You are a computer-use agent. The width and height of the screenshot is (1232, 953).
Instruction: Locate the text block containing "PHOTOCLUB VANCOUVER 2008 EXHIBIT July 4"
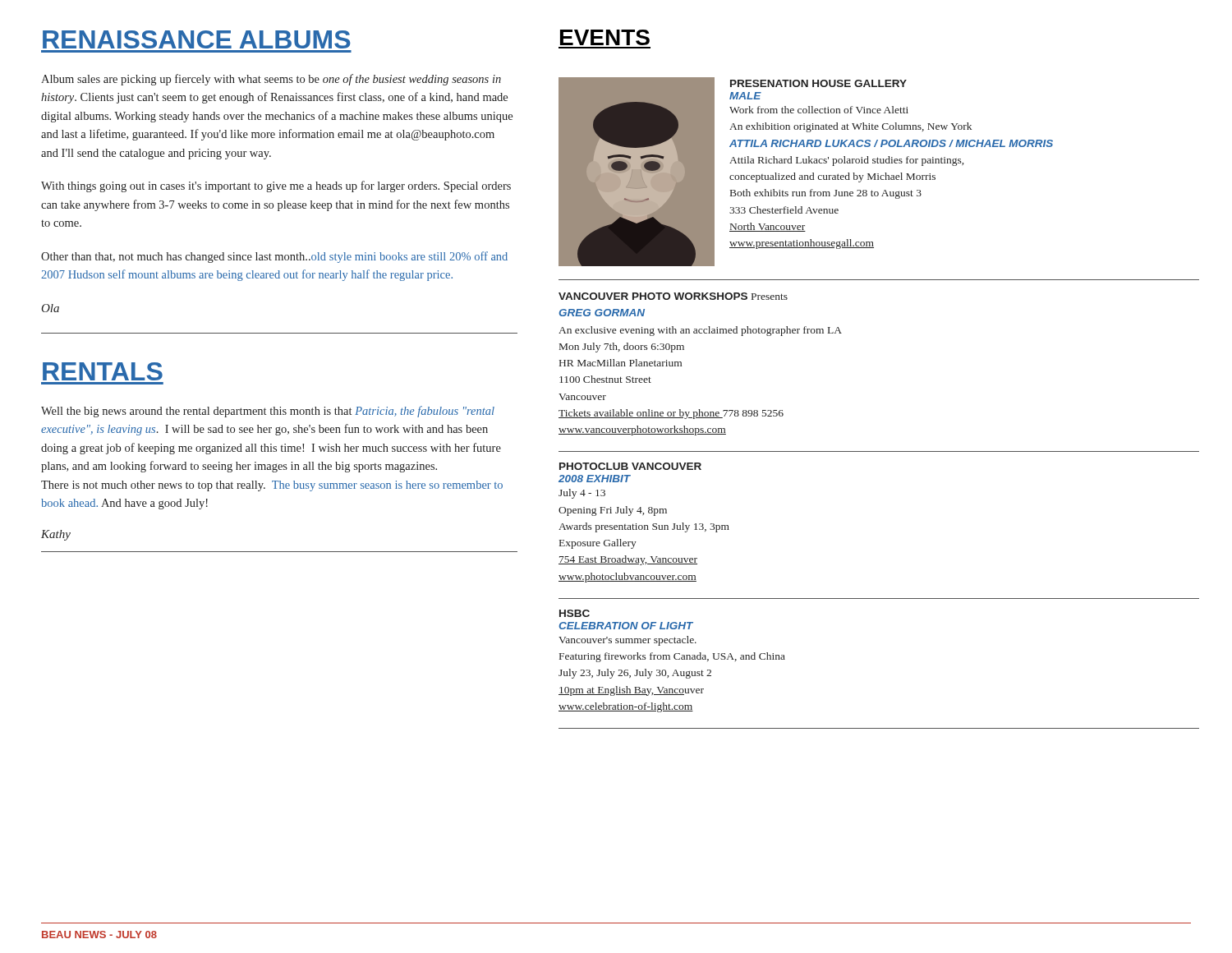(630, 466)
